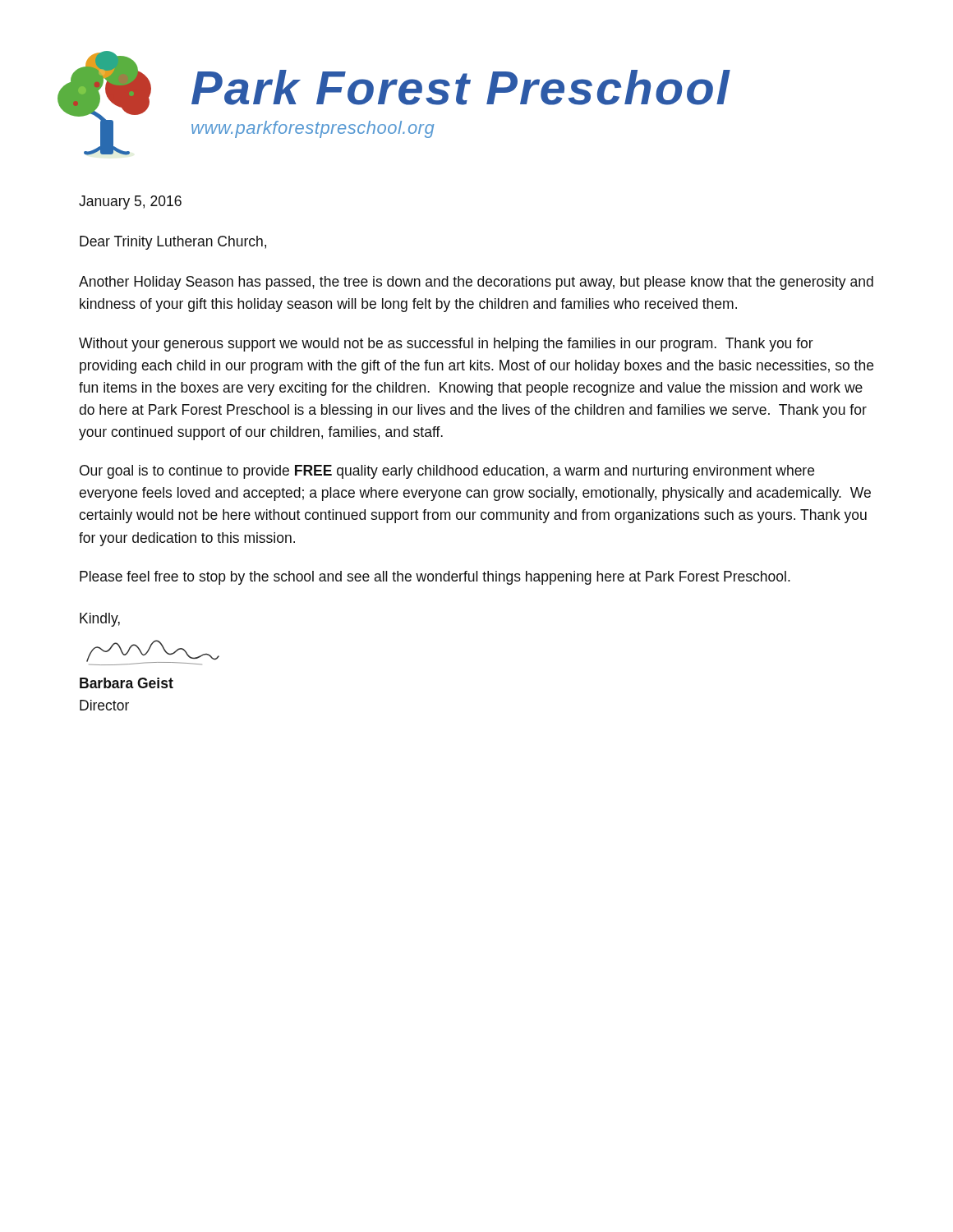Click on the text with the text "Kindly, Barbara Geist Director"
The image size is (953, 1232).
click(100, 620)
